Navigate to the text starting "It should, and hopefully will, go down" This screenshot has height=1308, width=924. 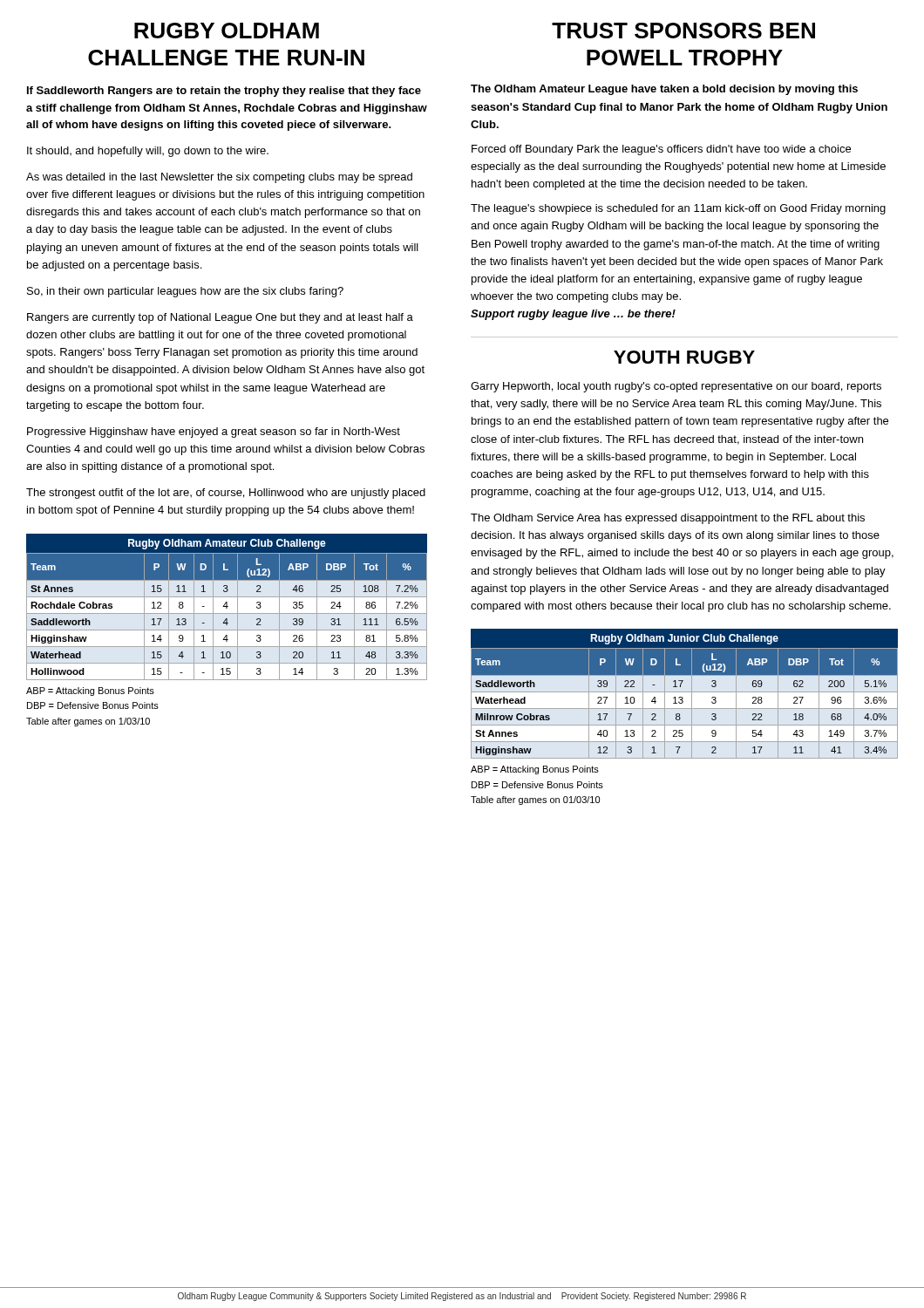(x=148, y=150)
